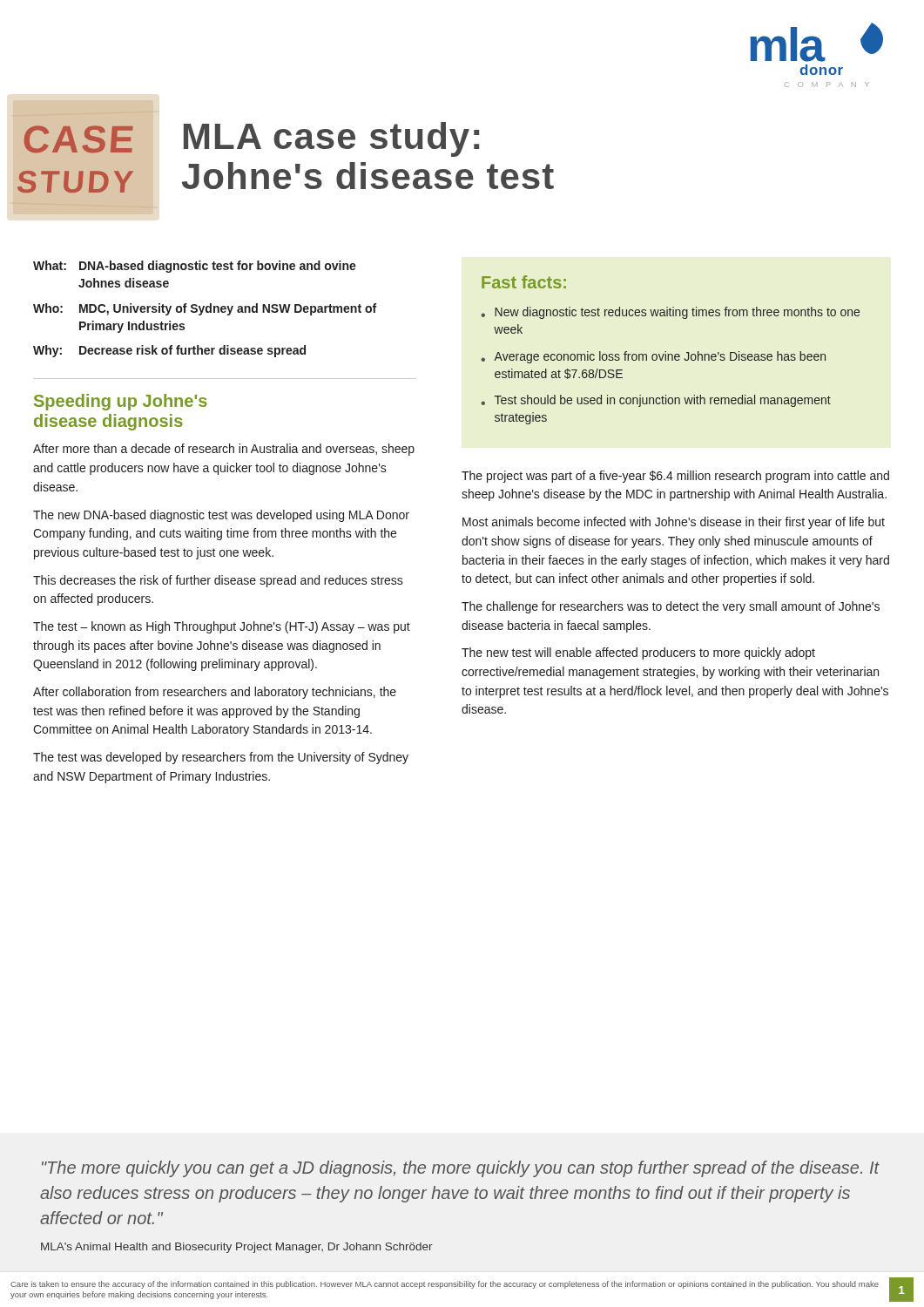924x1307 pixels.
Task: Where is the passage that starts "Why: Decrease risk of"?
Action: (x=212, y=351)
